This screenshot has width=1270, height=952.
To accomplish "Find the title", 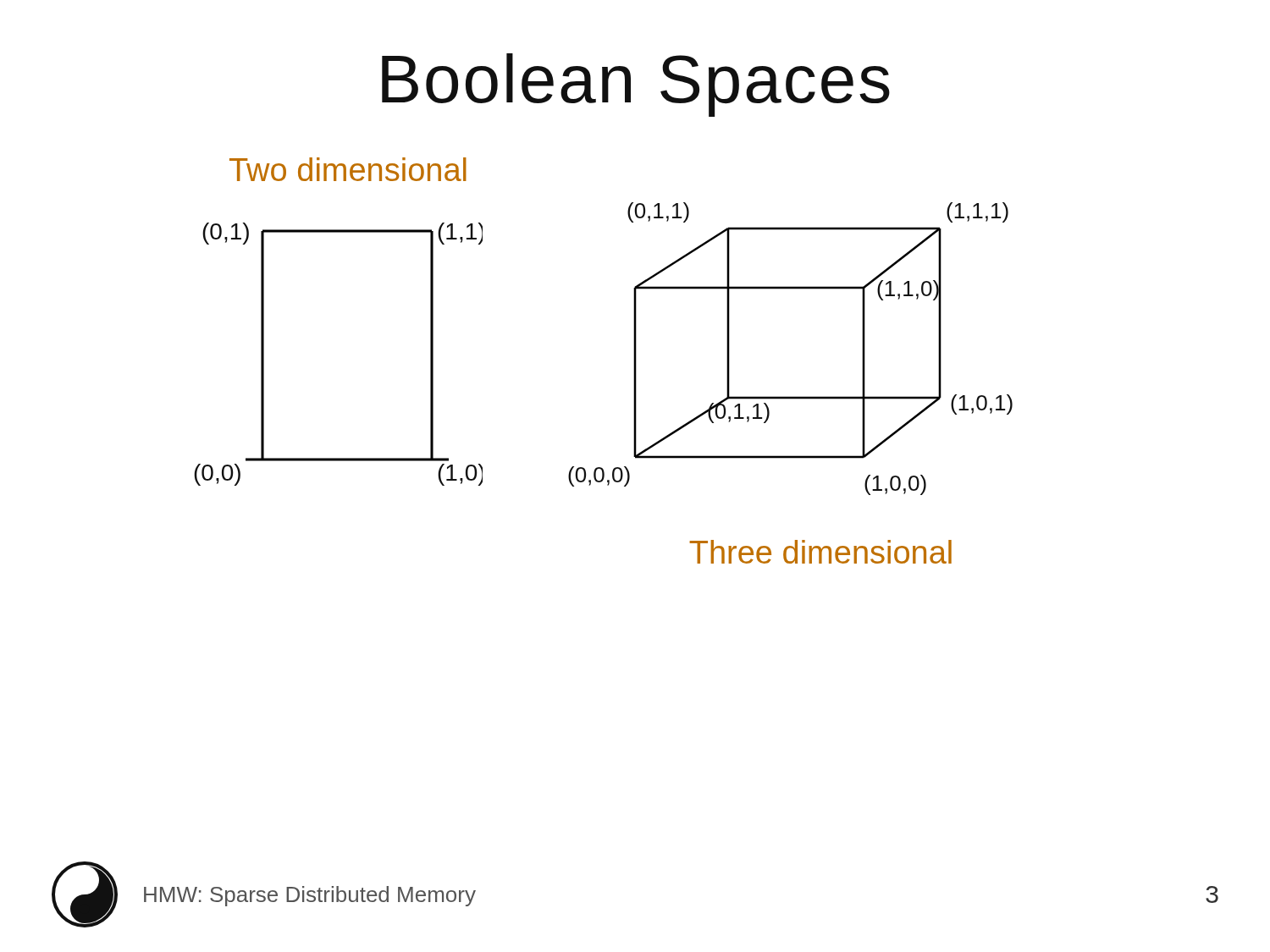I will click(x=635, y=79).
